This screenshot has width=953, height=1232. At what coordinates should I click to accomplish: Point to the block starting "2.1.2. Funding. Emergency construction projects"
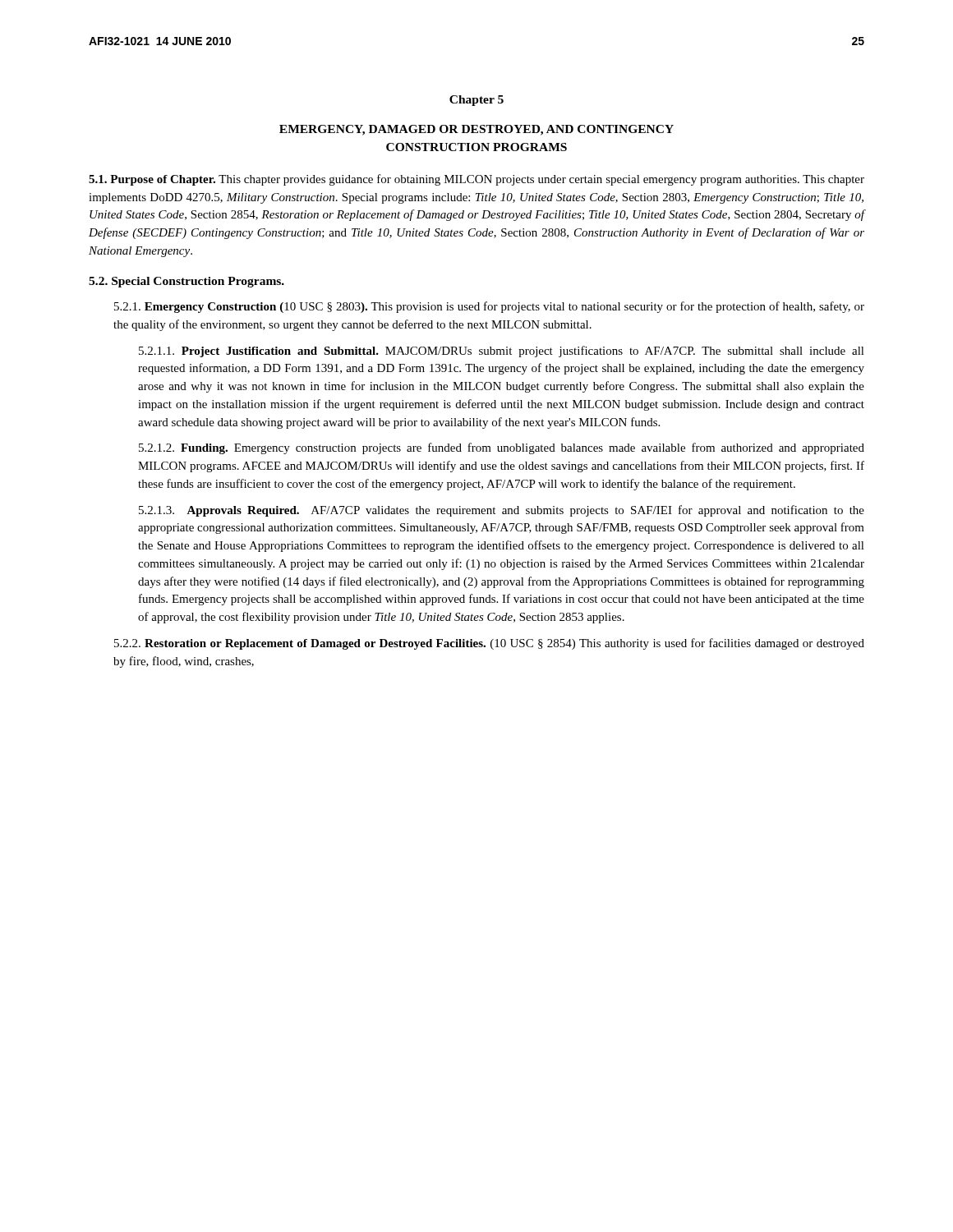click(x=501, y=466)
